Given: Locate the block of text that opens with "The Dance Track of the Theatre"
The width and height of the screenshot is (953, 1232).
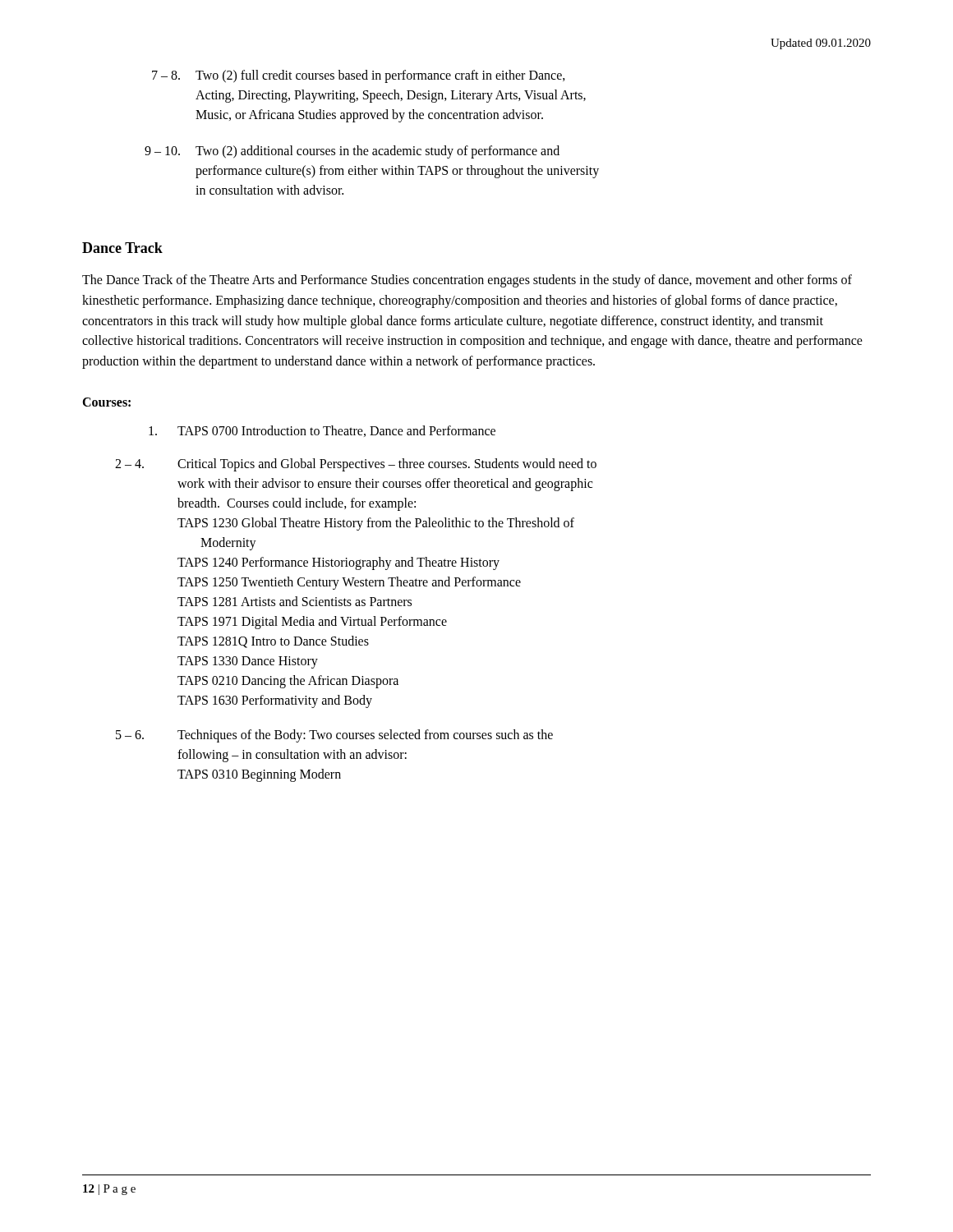Looking at the screenshot, I should pyautogui.click(x=472, y=320).
